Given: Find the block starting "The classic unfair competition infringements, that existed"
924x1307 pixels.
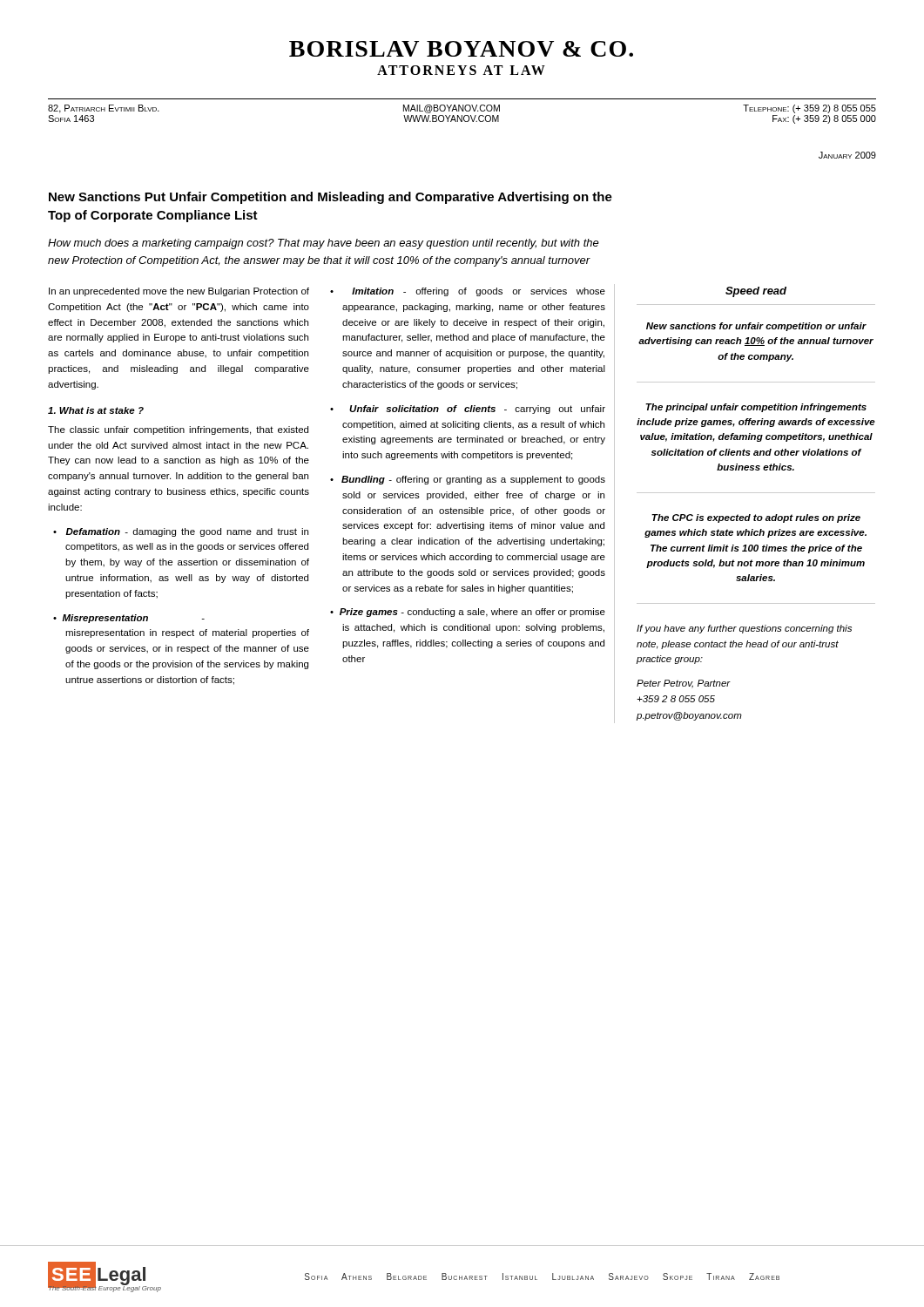Looking at the screenshot, I should click(x=179, y=468).
